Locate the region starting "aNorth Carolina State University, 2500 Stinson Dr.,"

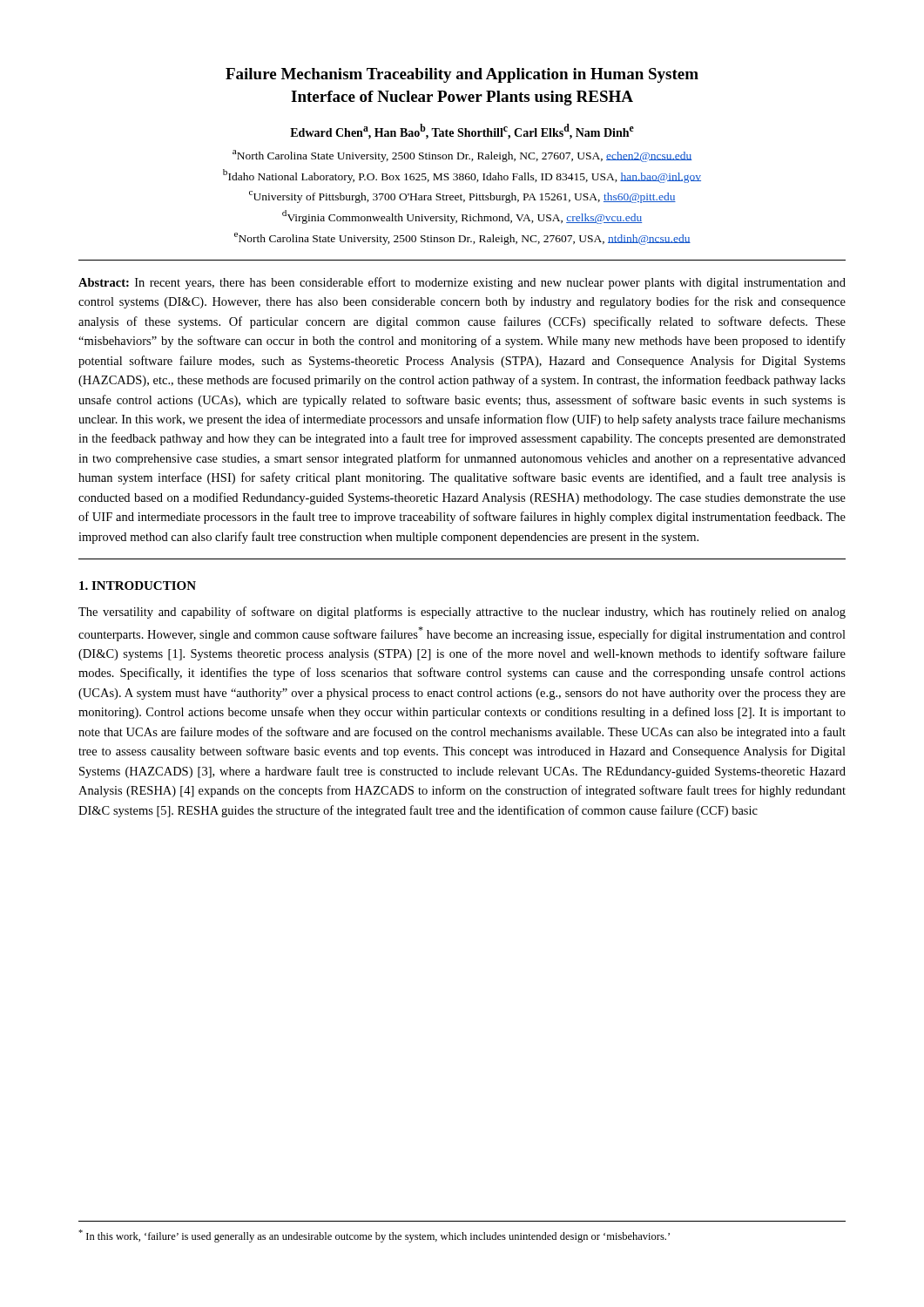462,195
